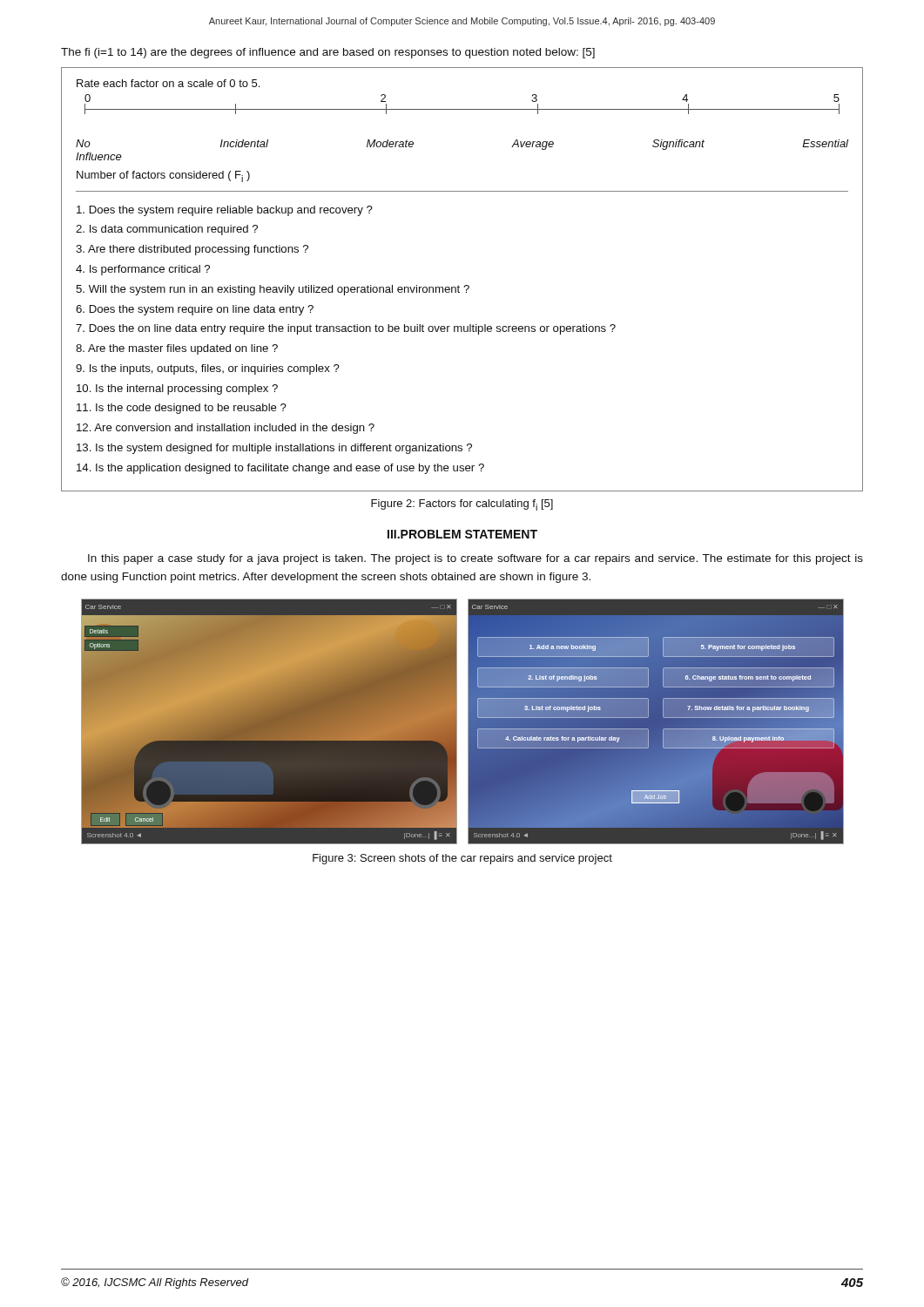Screen dimensions: 1307x924
Task: Find the region starting "11. Is the code designed"
Action: 181,408
